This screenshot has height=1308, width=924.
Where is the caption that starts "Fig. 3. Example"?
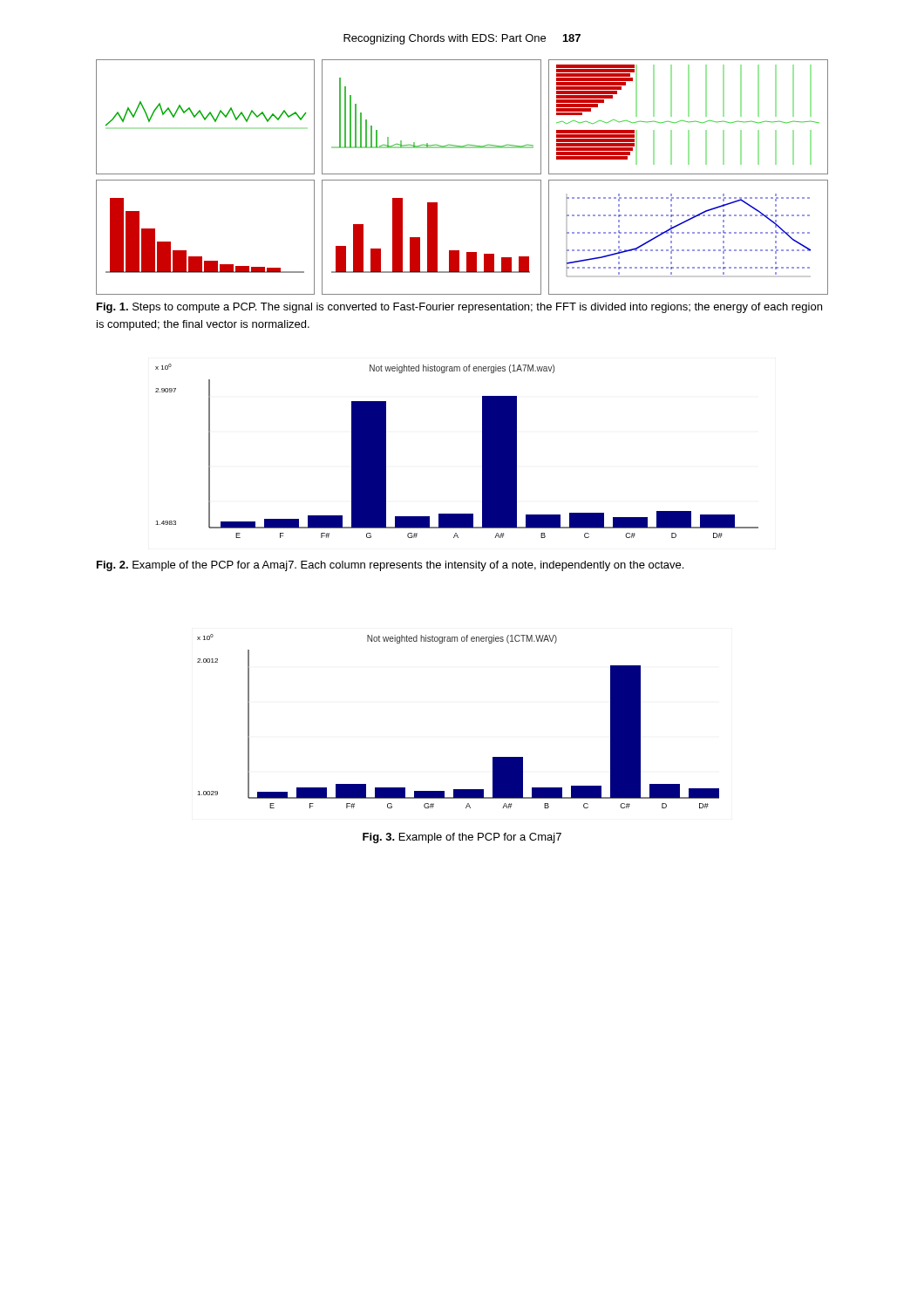[462, 837]
